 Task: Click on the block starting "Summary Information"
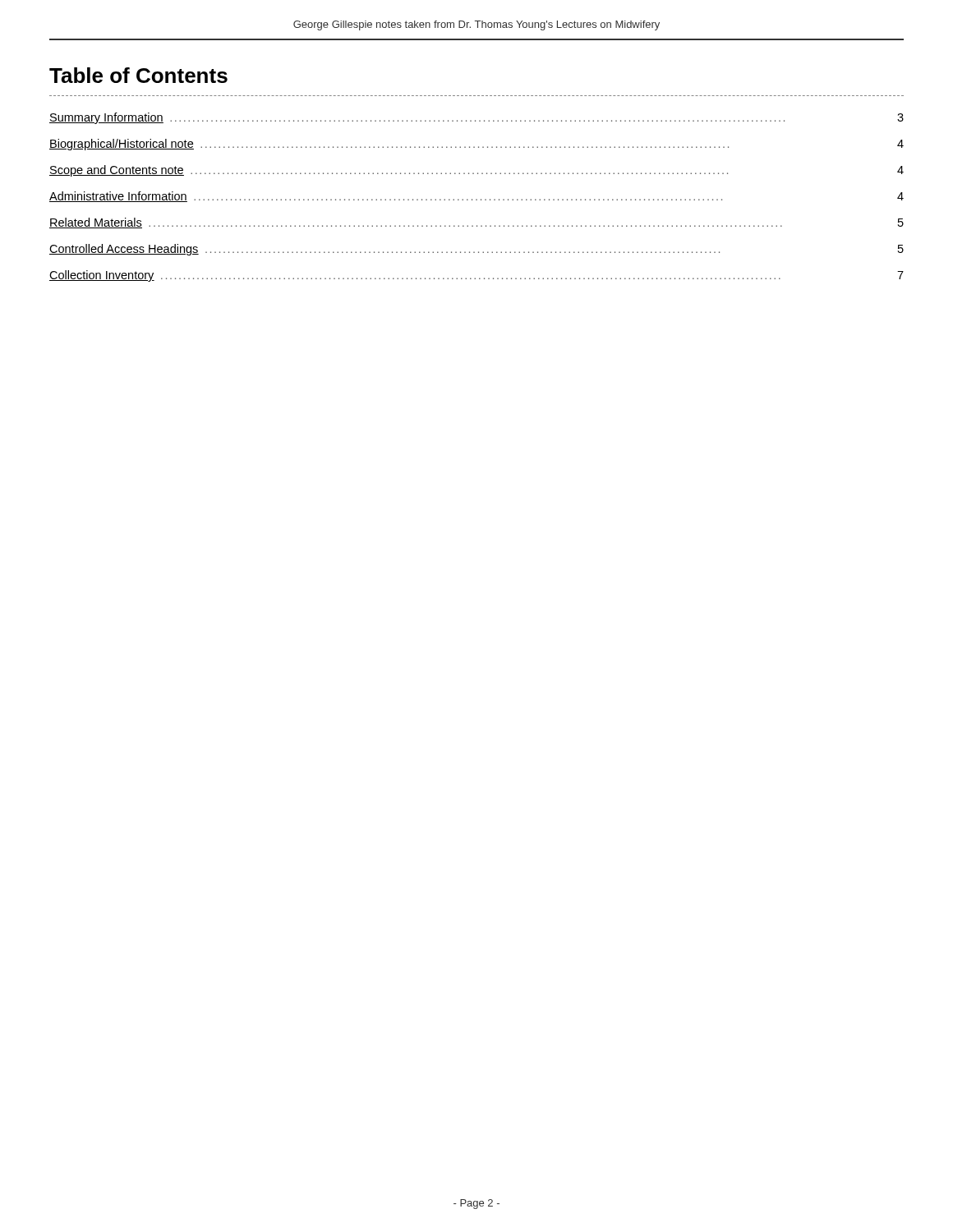[476, 117]
